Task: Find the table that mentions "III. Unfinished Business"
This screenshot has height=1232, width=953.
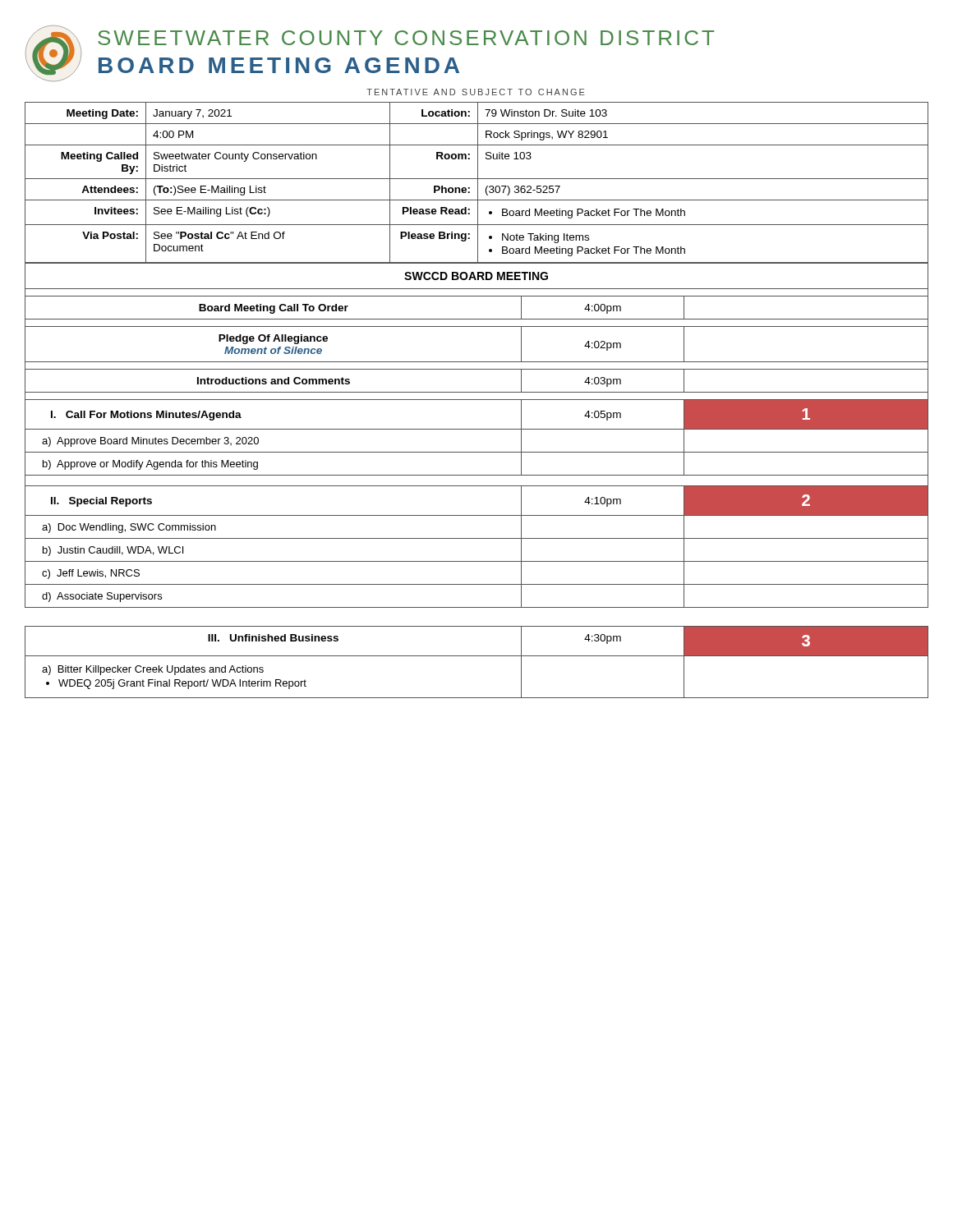Action: coord(476,662)
